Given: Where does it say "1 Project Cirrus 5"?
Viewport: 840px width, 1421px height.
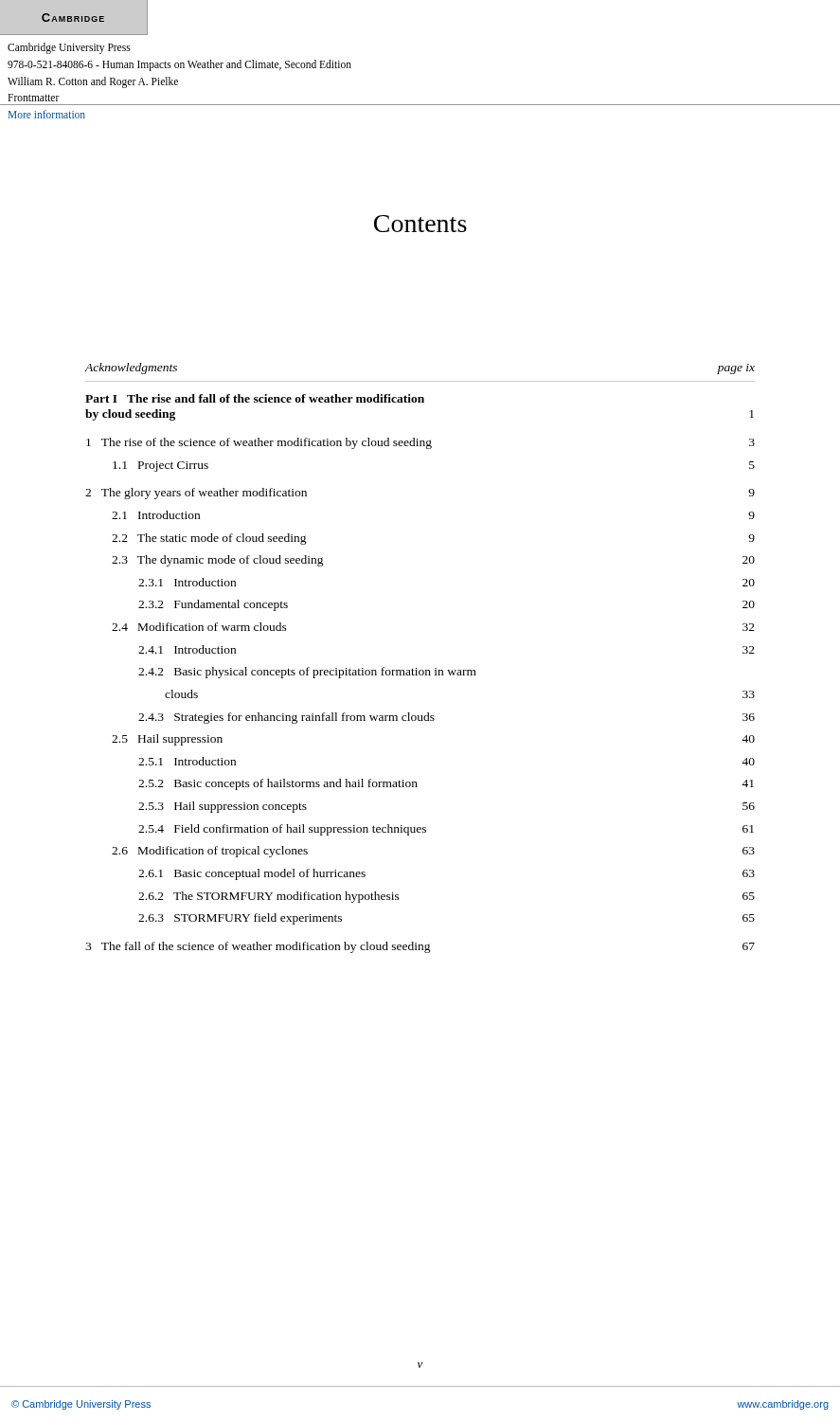Looking at the screenshot, I should (x=172, y=467).
